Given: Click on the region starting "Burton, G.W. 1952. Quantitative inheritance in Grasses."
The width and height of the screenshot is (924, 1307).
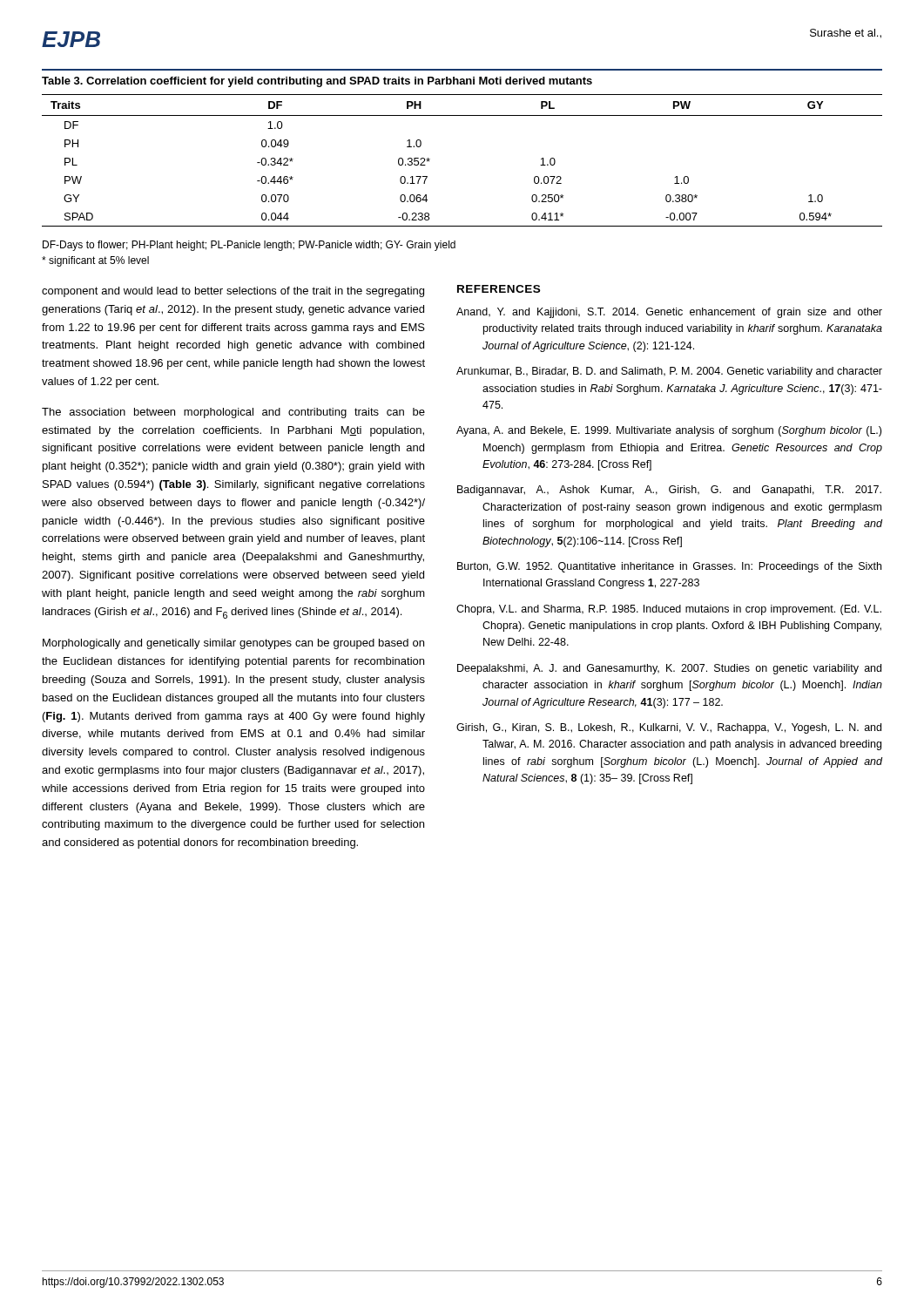Looking at the screenshot, I should coord(669,575).
